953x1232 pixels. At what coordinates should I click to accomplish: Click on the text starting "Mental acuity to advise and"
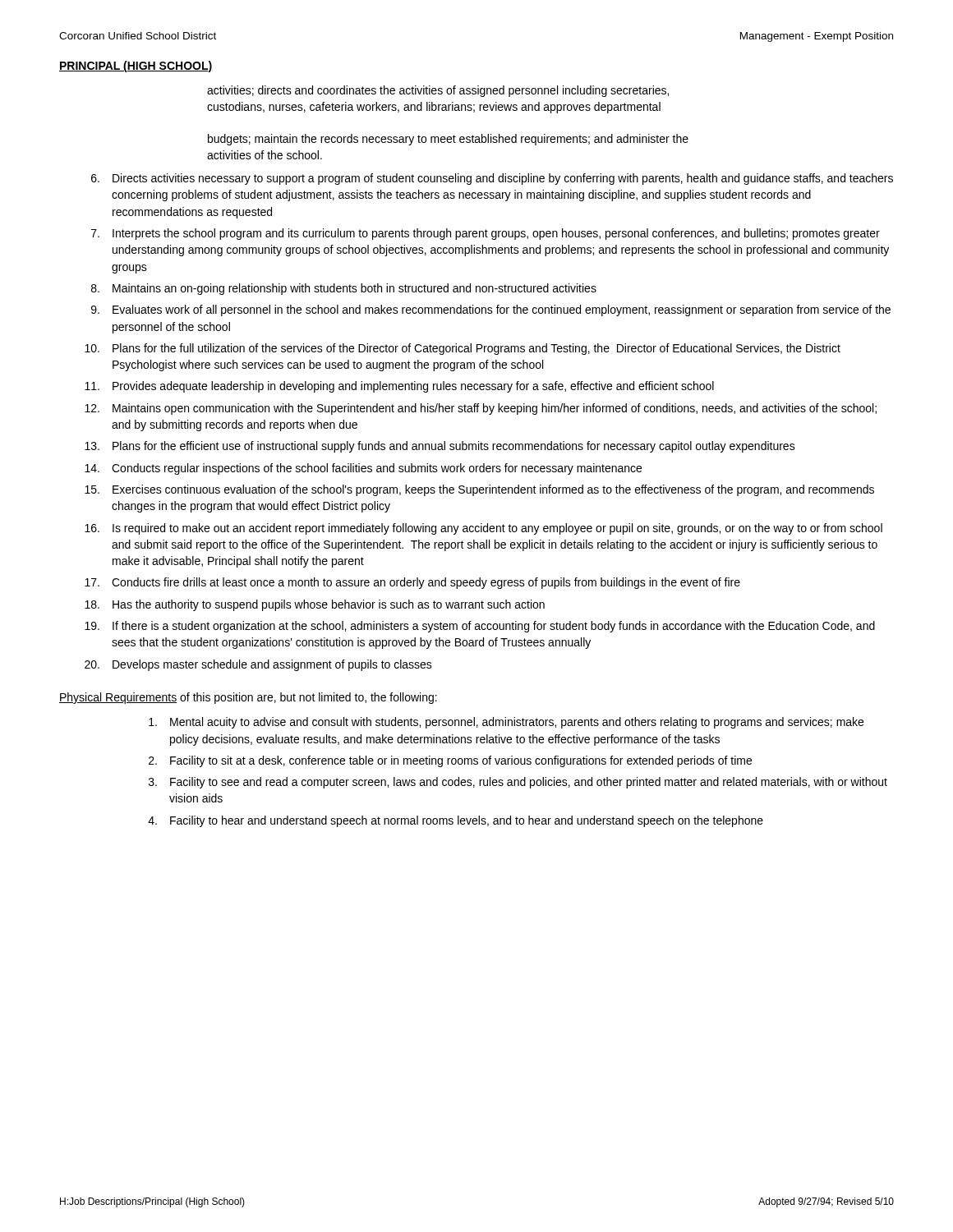[509, 731]
